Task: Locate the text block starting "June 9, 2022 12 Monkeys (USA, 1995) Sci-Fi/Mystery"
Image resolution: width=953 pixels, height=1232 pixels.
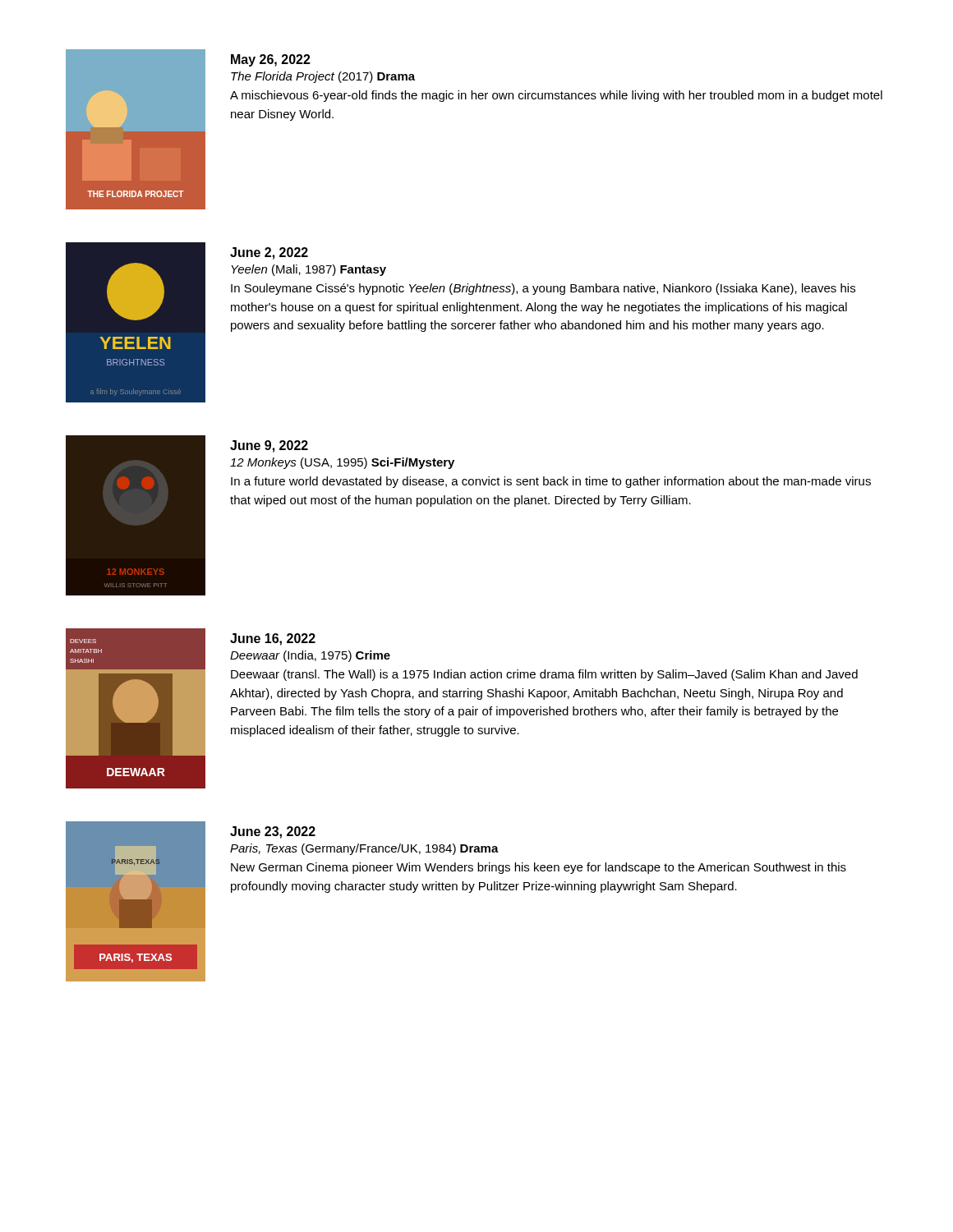Action: [x=559, y=474]
